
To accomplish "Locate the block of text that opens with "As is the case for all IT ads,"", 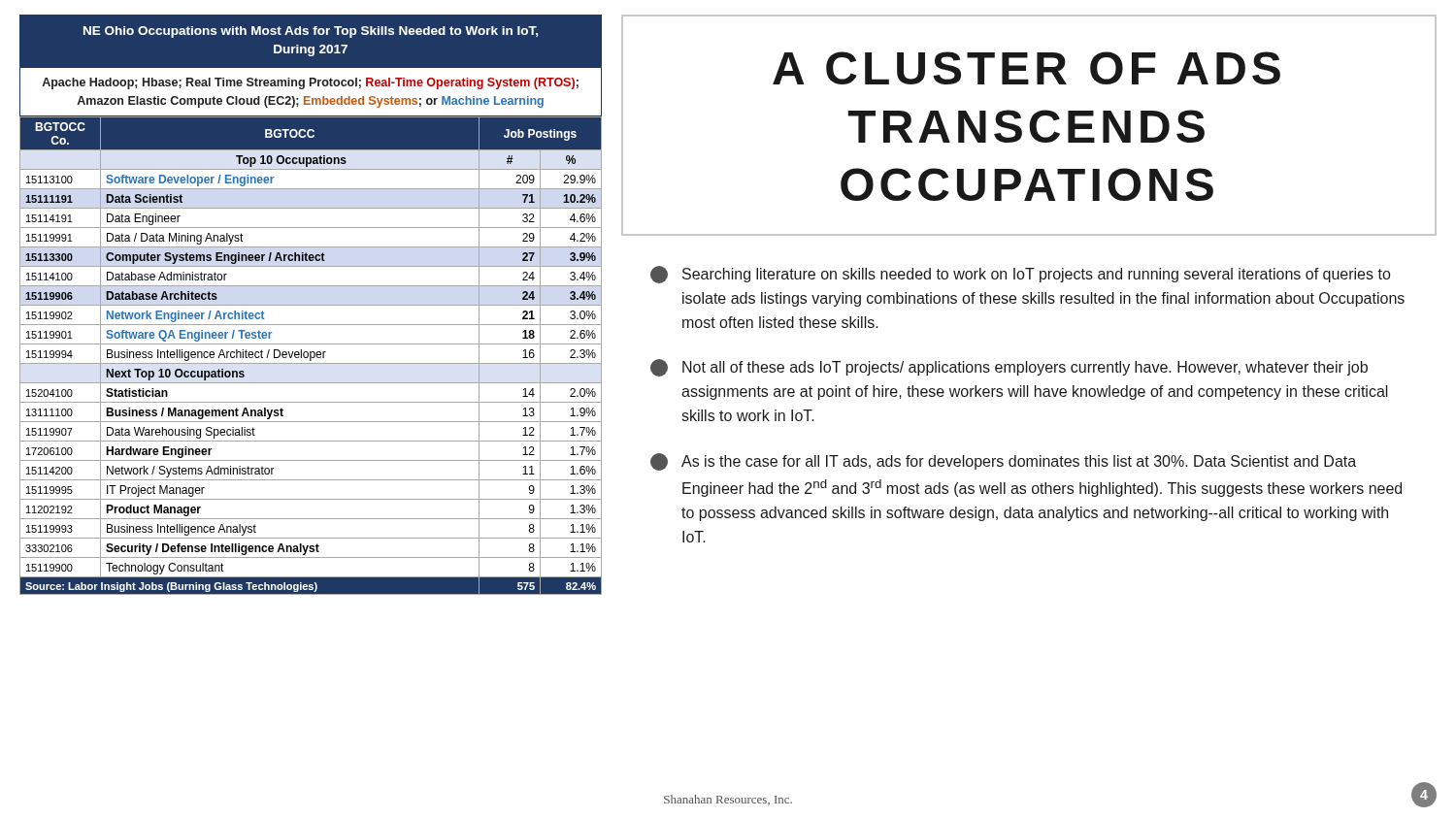I will click(x=1029, y=500).
